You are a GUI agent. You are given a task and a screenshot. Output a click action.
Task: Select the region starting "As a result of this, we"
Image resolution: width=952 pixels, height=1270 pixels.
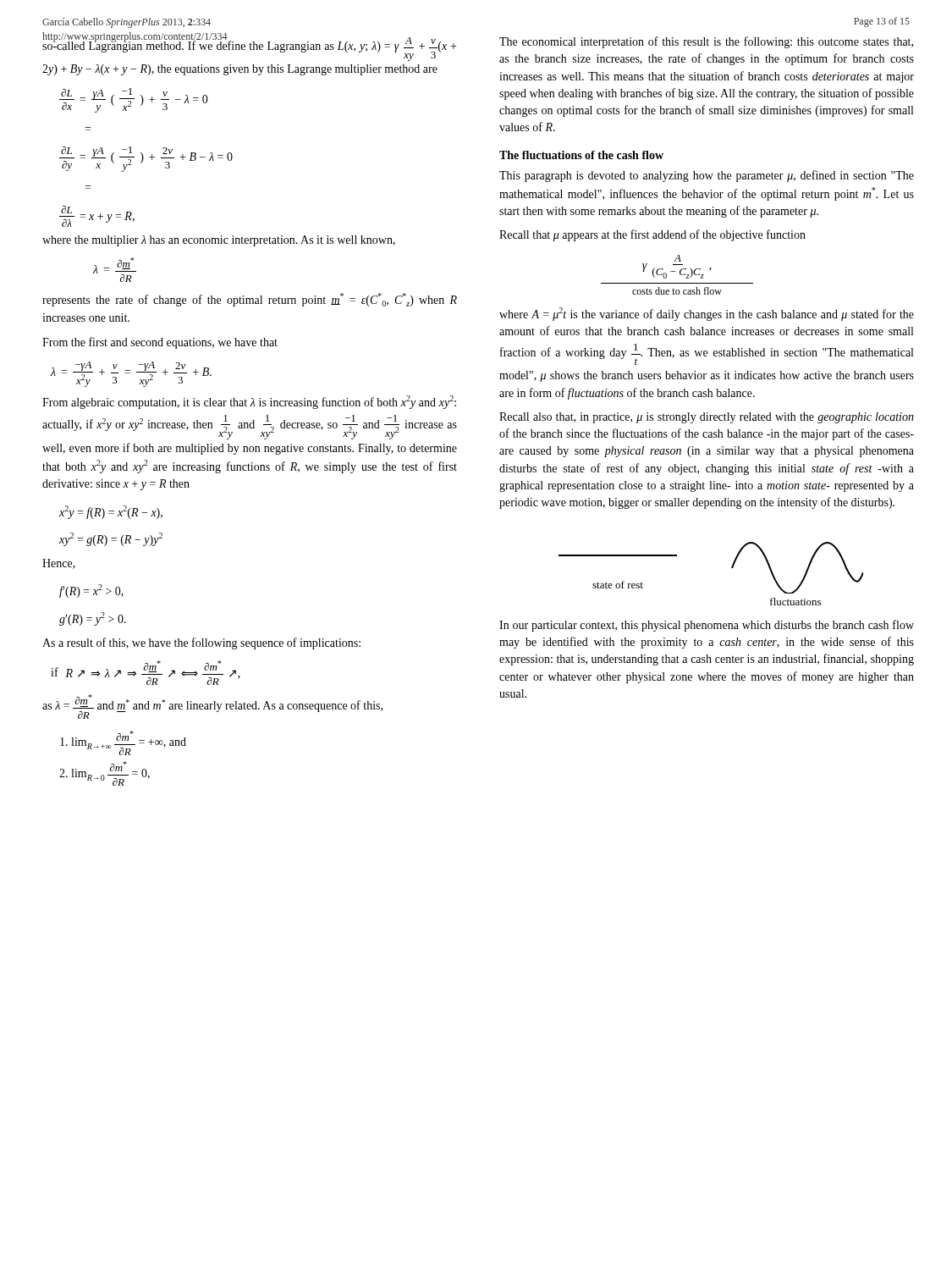pos(250,643)
